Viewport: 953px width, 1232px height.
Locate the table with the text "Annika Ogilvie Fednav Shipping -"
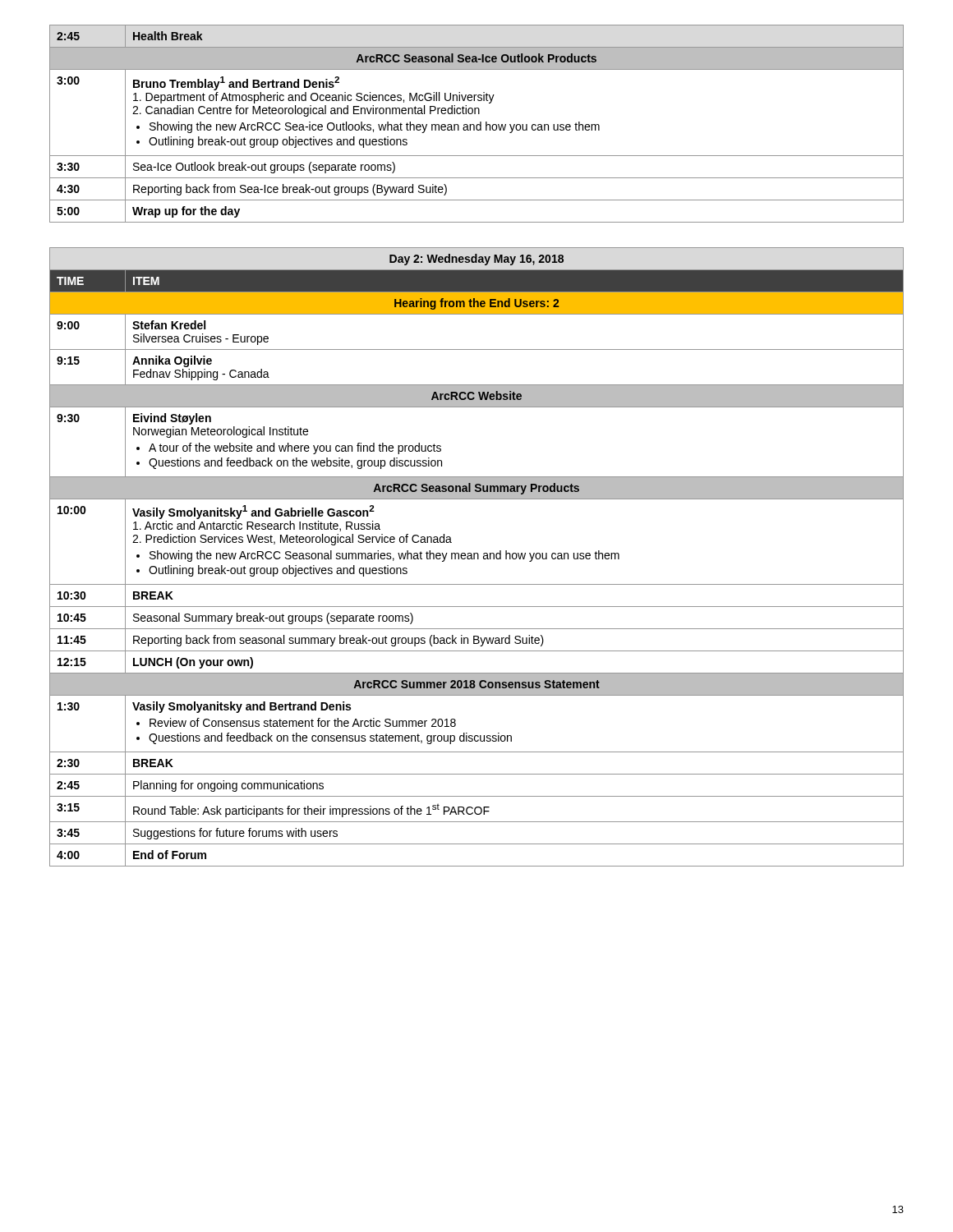pyautogui.click(x=476, y=557)
